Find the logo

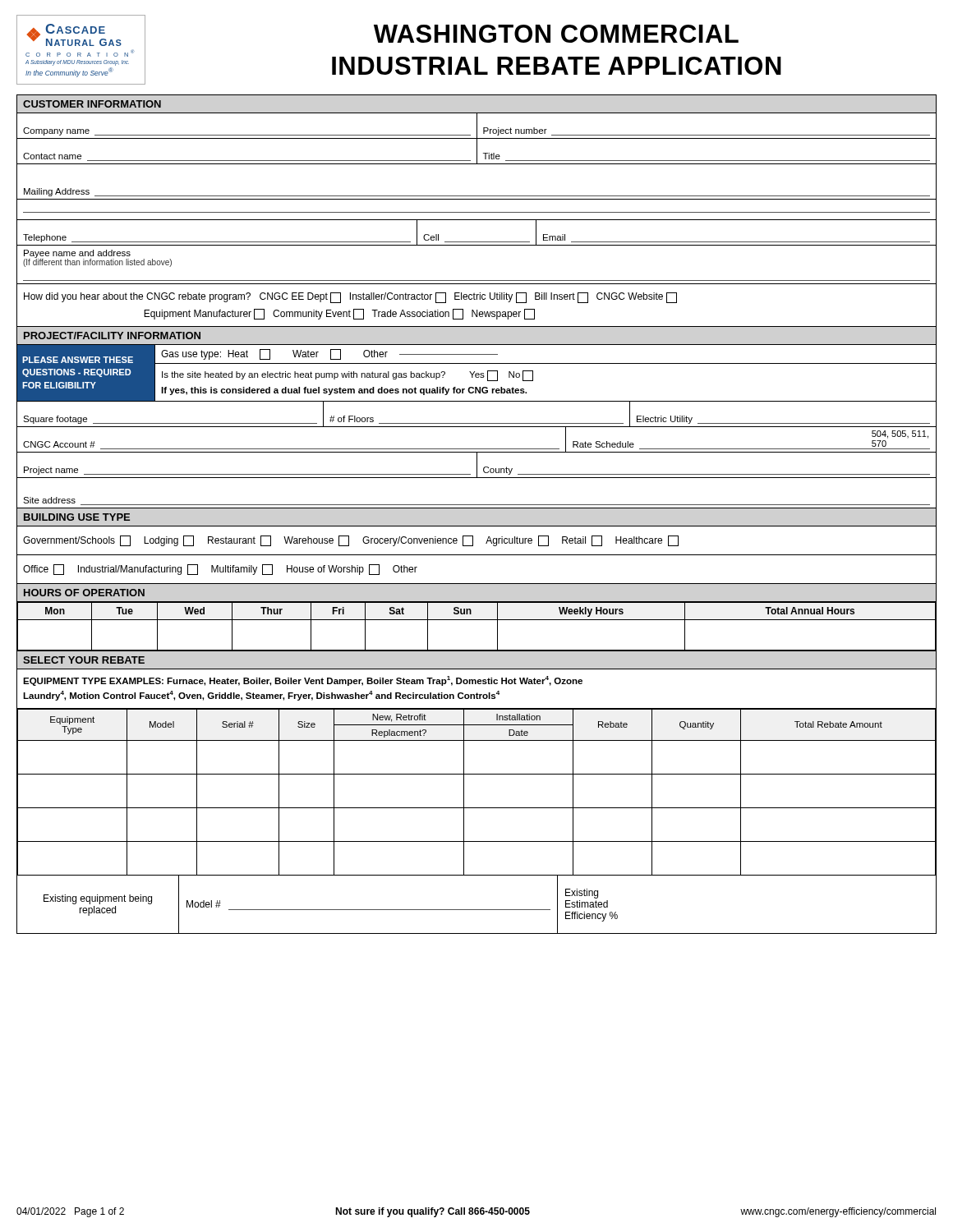pyautogui.click(x=96, y=50)
